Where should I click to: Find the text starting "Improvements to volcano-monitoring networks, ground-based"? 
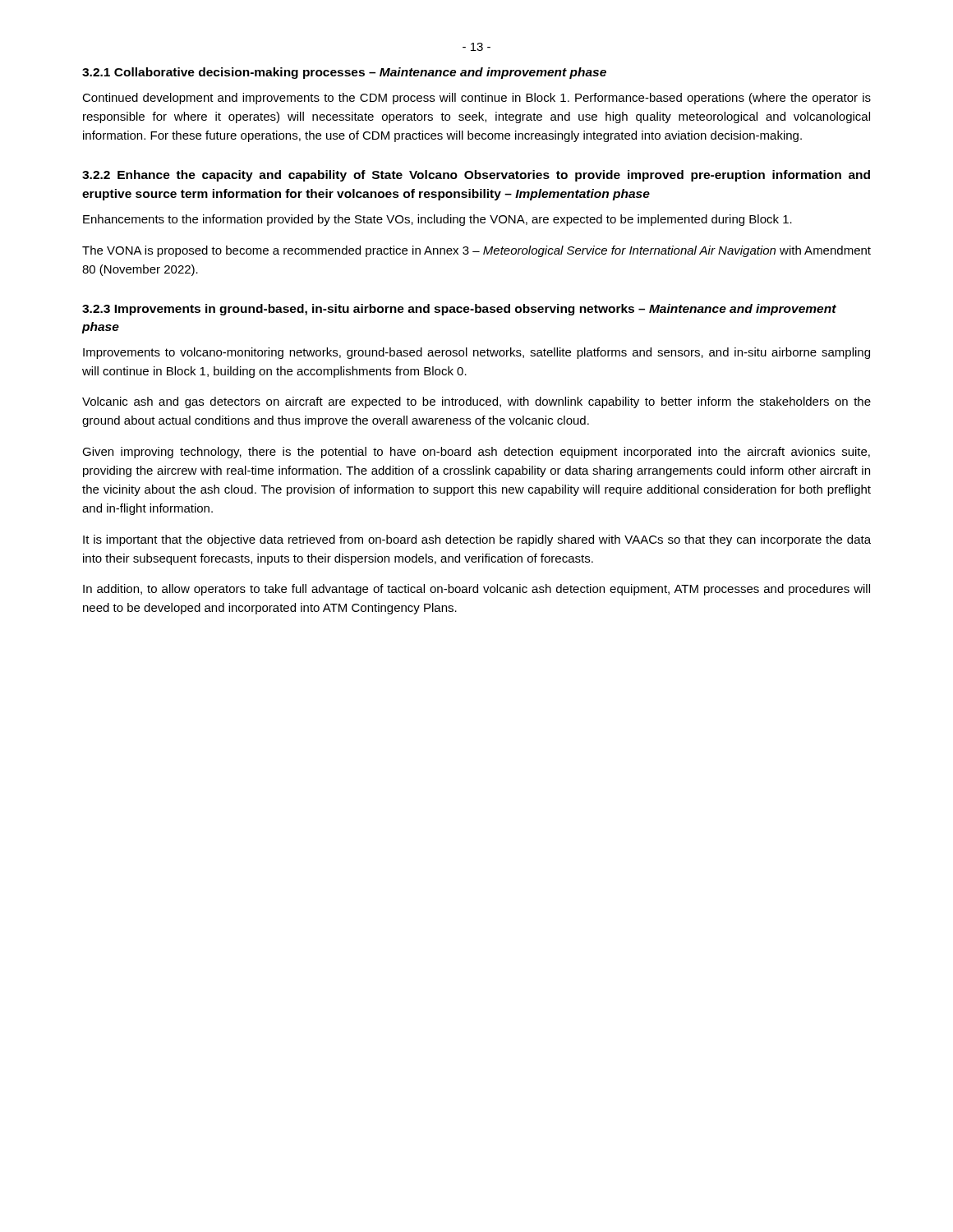click(x=476, y=361)
